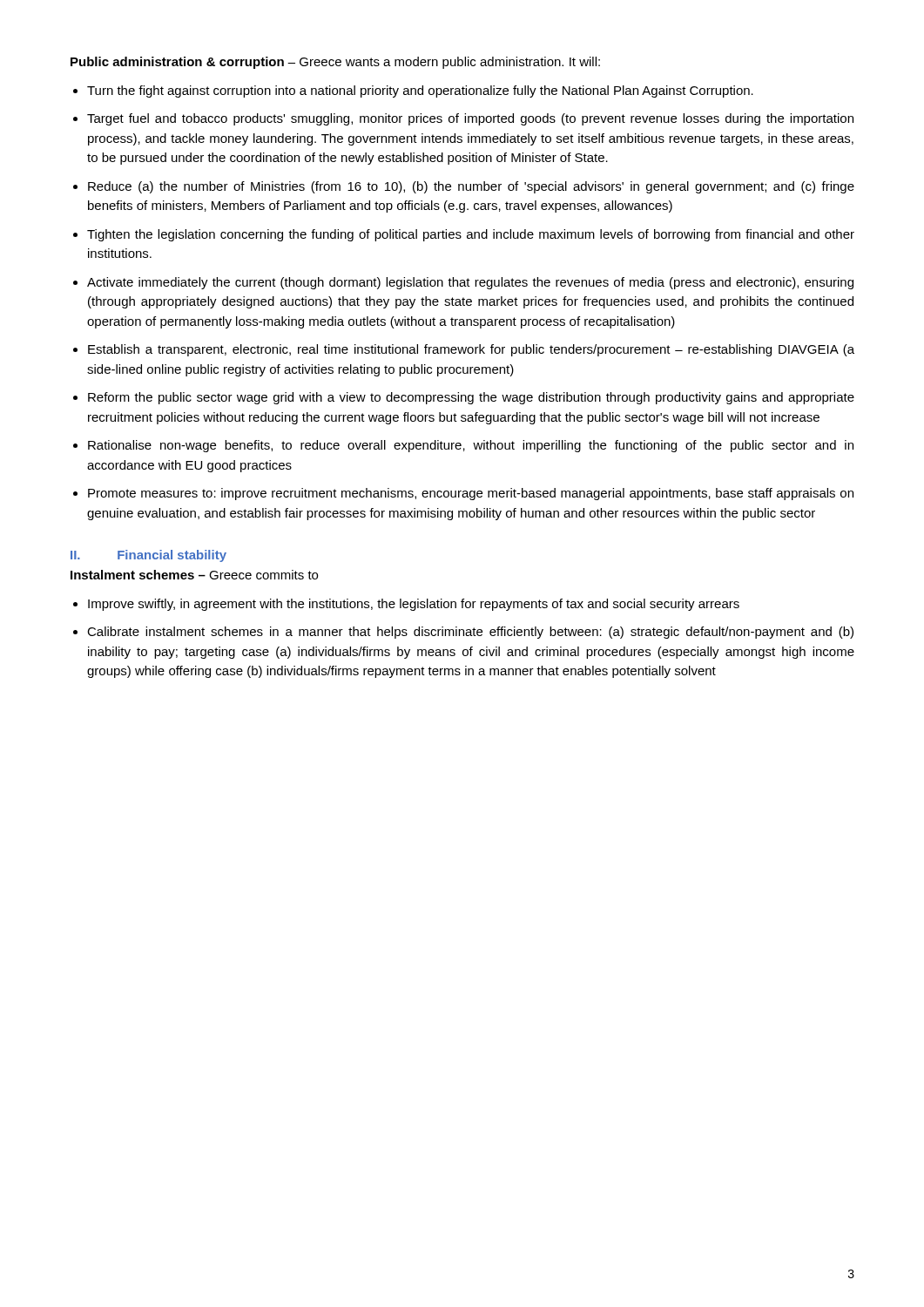Locate the list item containing "Improve swiftly, in agreement with the"
The image size is (924, 1307).
pyautogui.click(x=471, y=604)
